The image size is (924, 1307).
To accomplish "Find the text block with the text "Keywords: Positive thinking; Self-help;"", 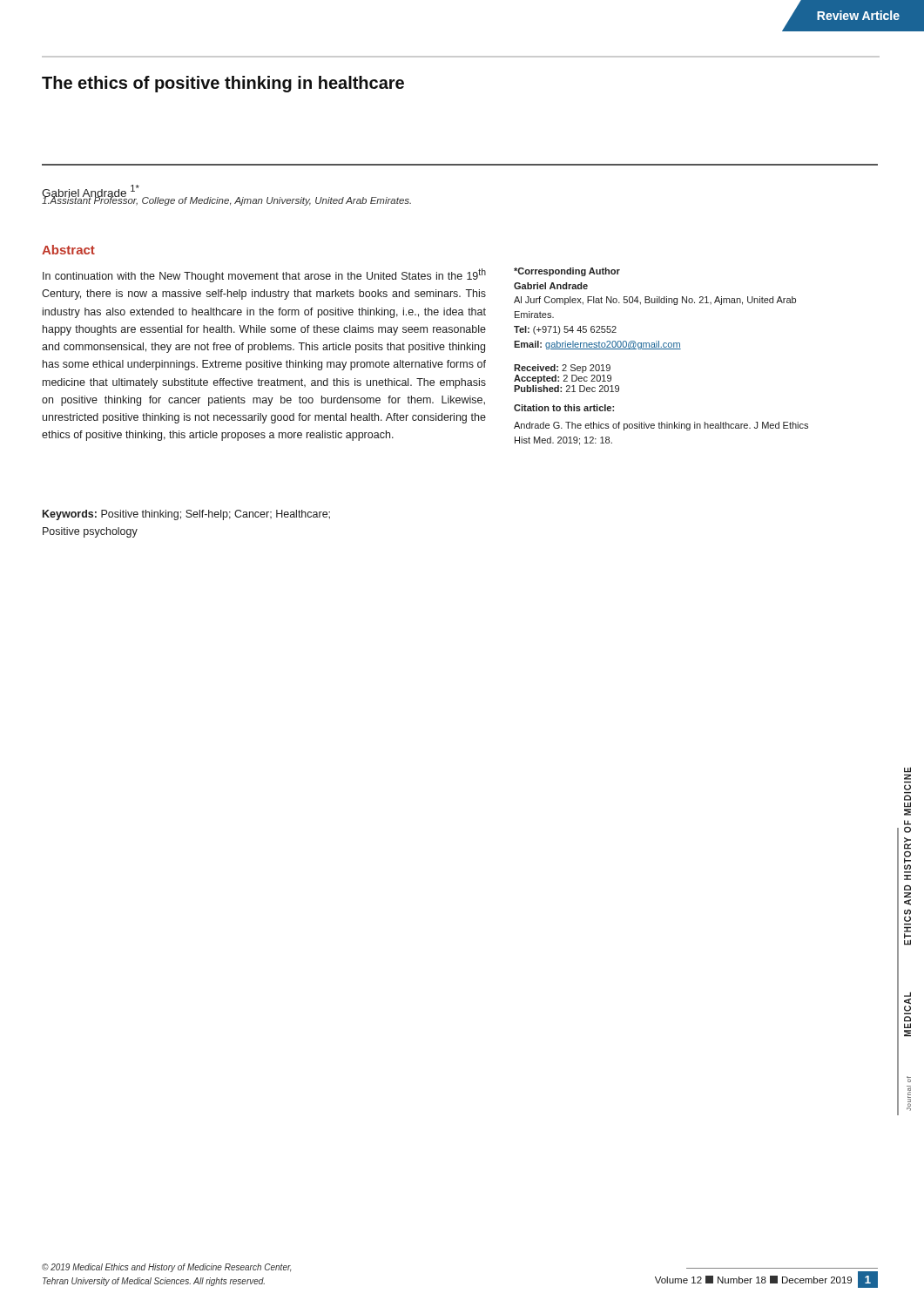I will pos(186,523).
